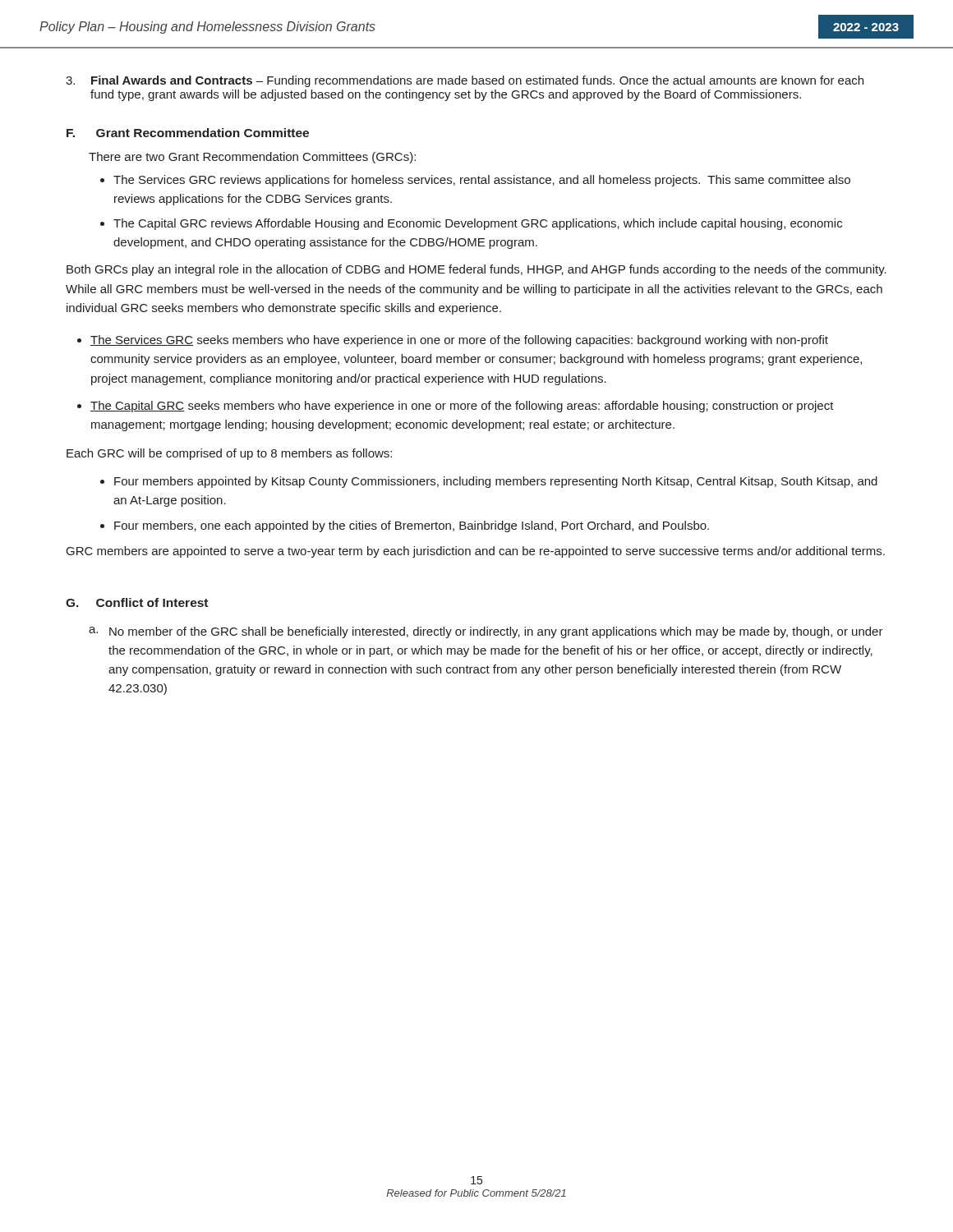Screen dimensions: 1232x953
Task: Click the passage that begins "Four members, one each appointed by the"
Action: (412, 525)
